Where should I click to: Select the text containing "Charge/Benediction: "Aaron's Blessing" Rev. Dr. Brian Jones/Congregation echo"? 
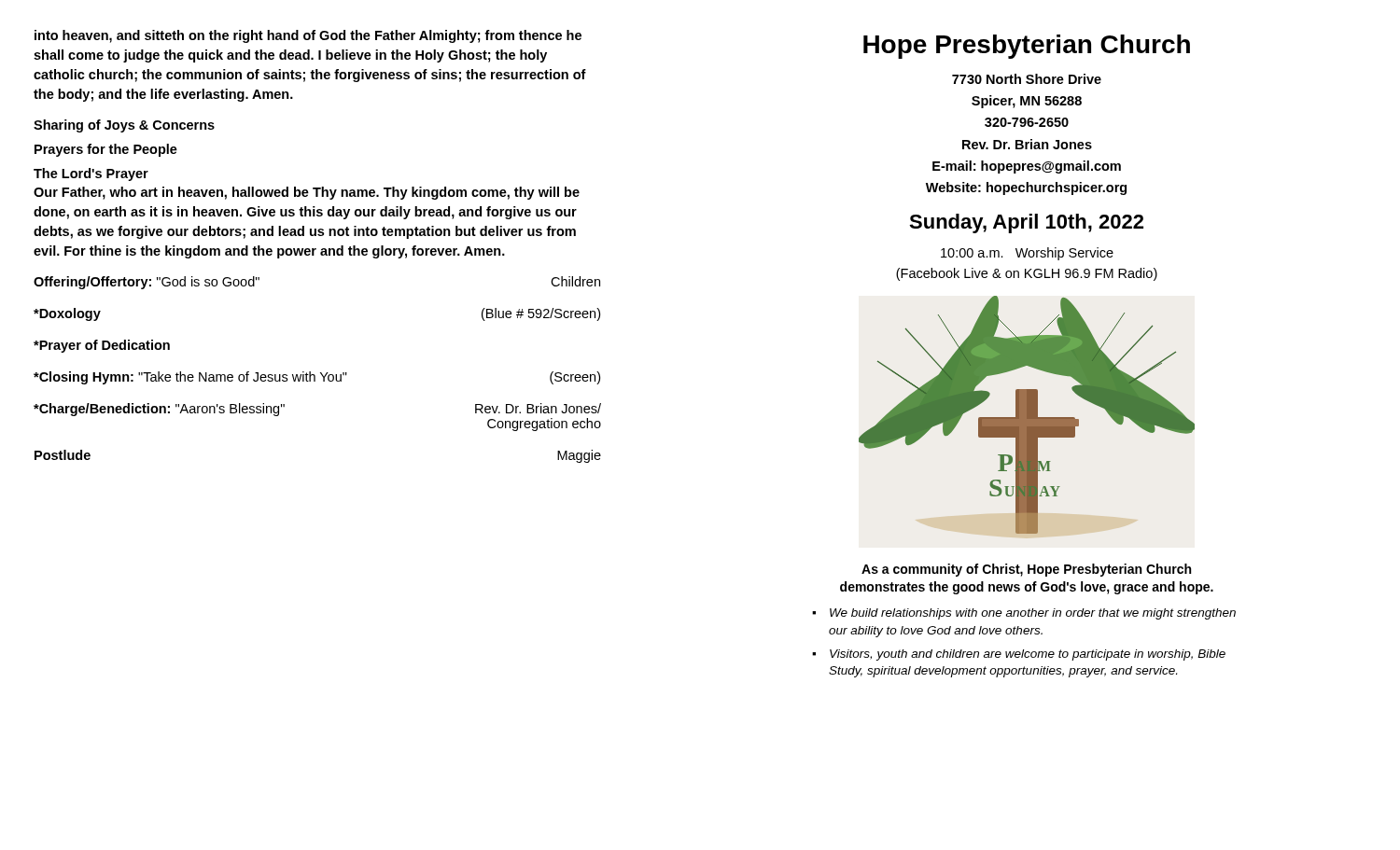158,409
